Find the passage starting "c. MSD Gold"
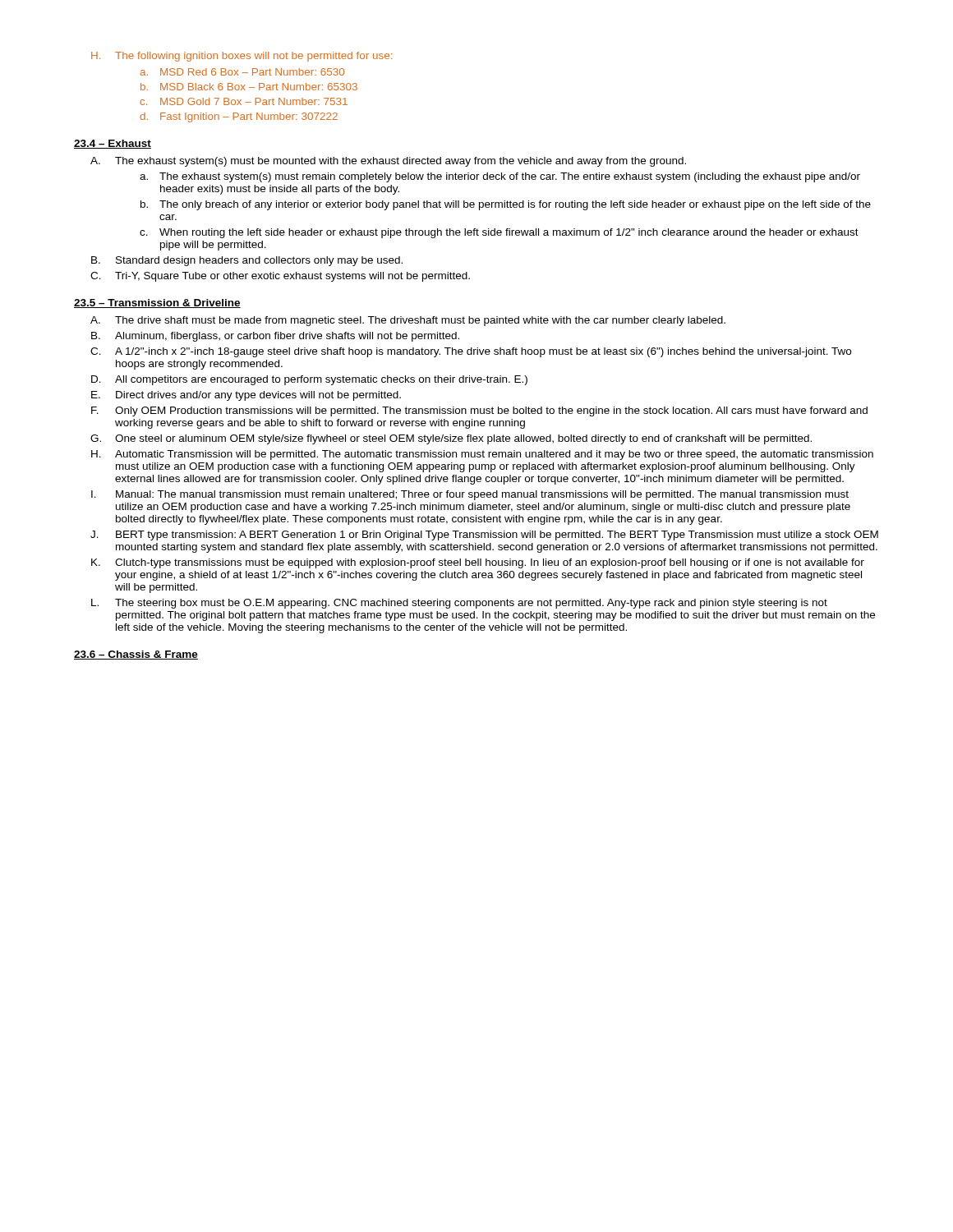 (x=244, y=101)
